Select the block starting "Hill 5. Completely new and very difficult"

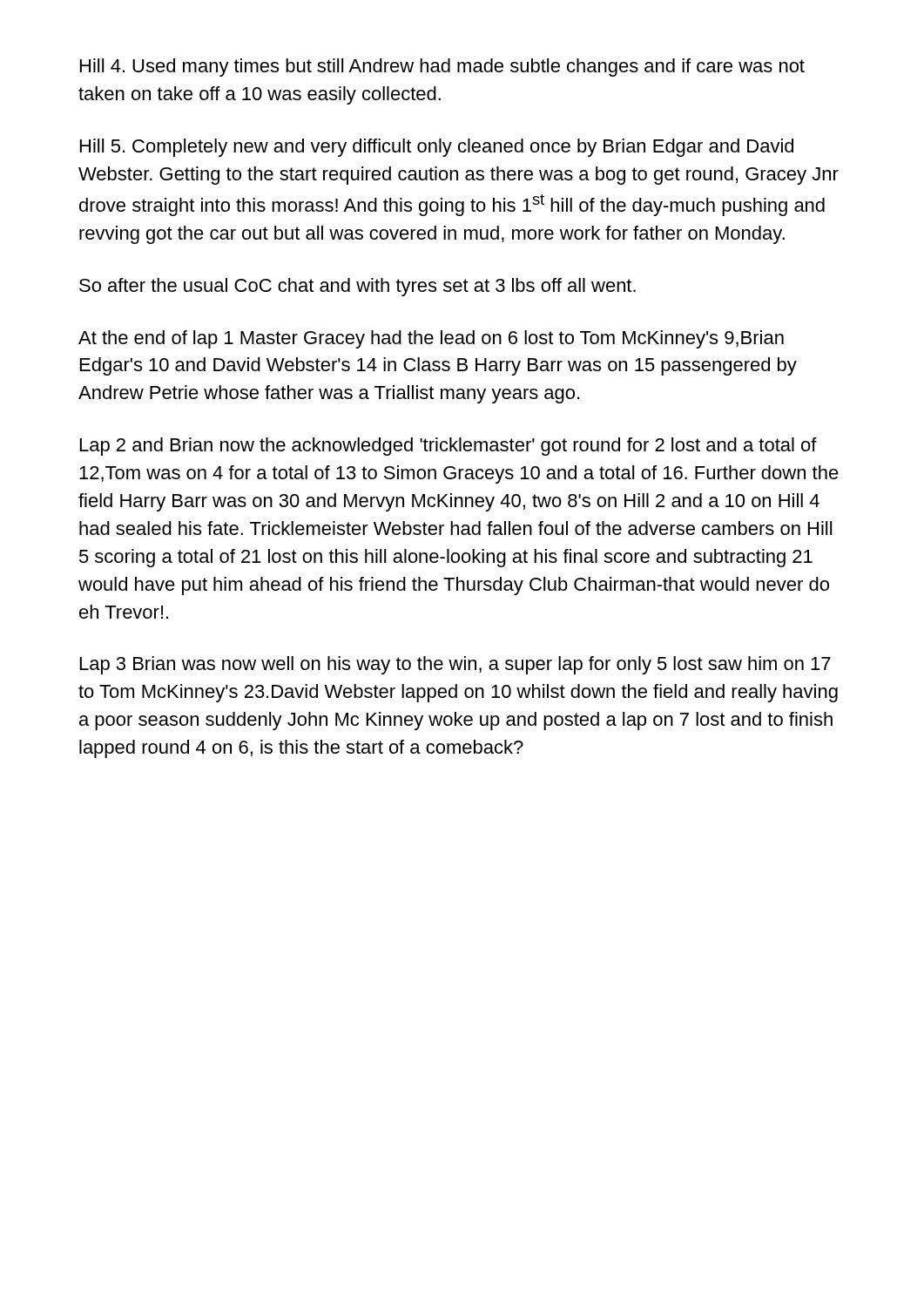pyautogui.click(x=458, y=189)
